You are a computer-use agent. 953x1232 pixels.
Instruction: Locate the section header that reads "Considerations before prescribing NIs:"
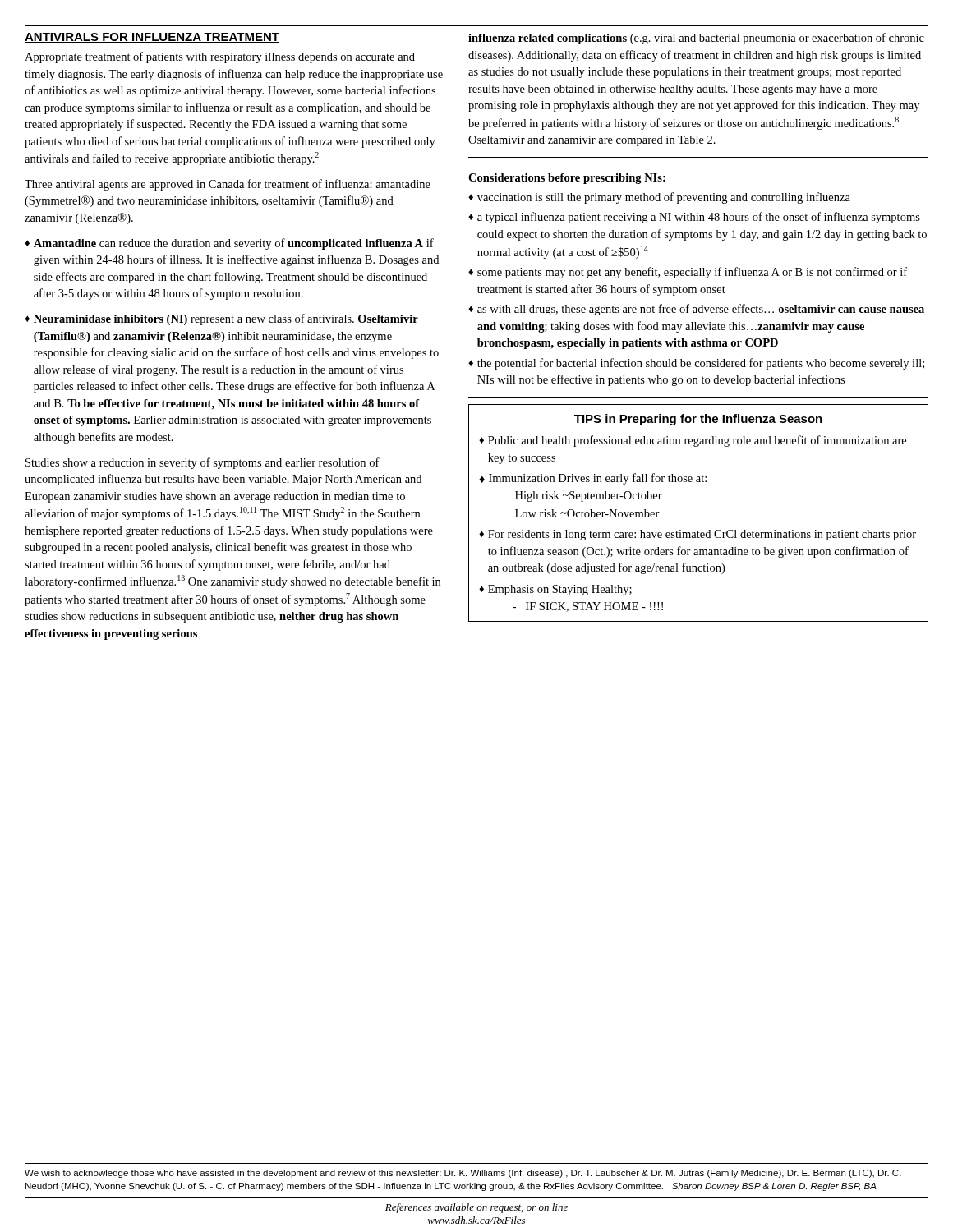click(567, 177)
